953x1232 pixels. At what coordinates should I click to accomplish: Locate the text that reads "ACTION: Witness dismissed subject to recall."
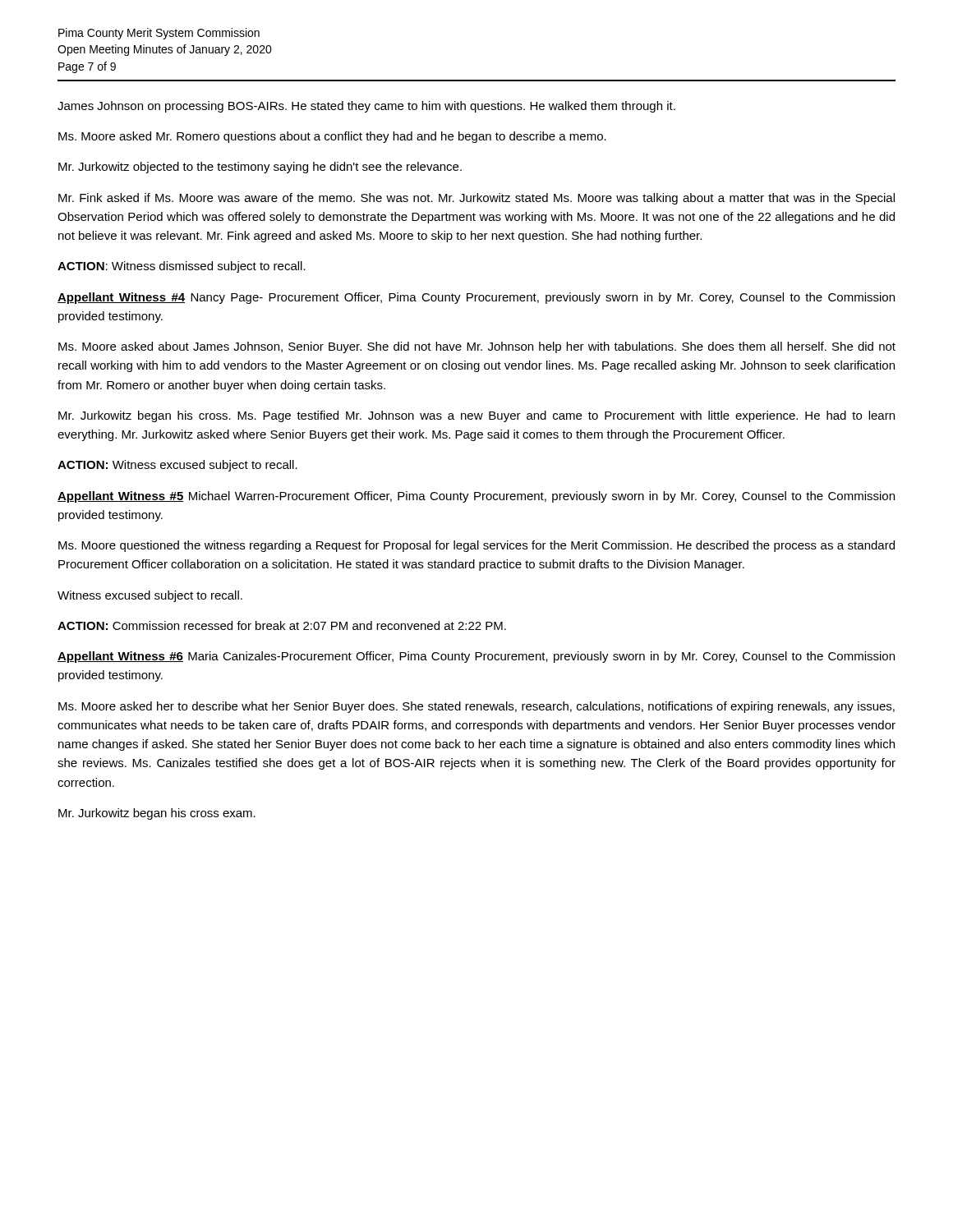[182, 266]
